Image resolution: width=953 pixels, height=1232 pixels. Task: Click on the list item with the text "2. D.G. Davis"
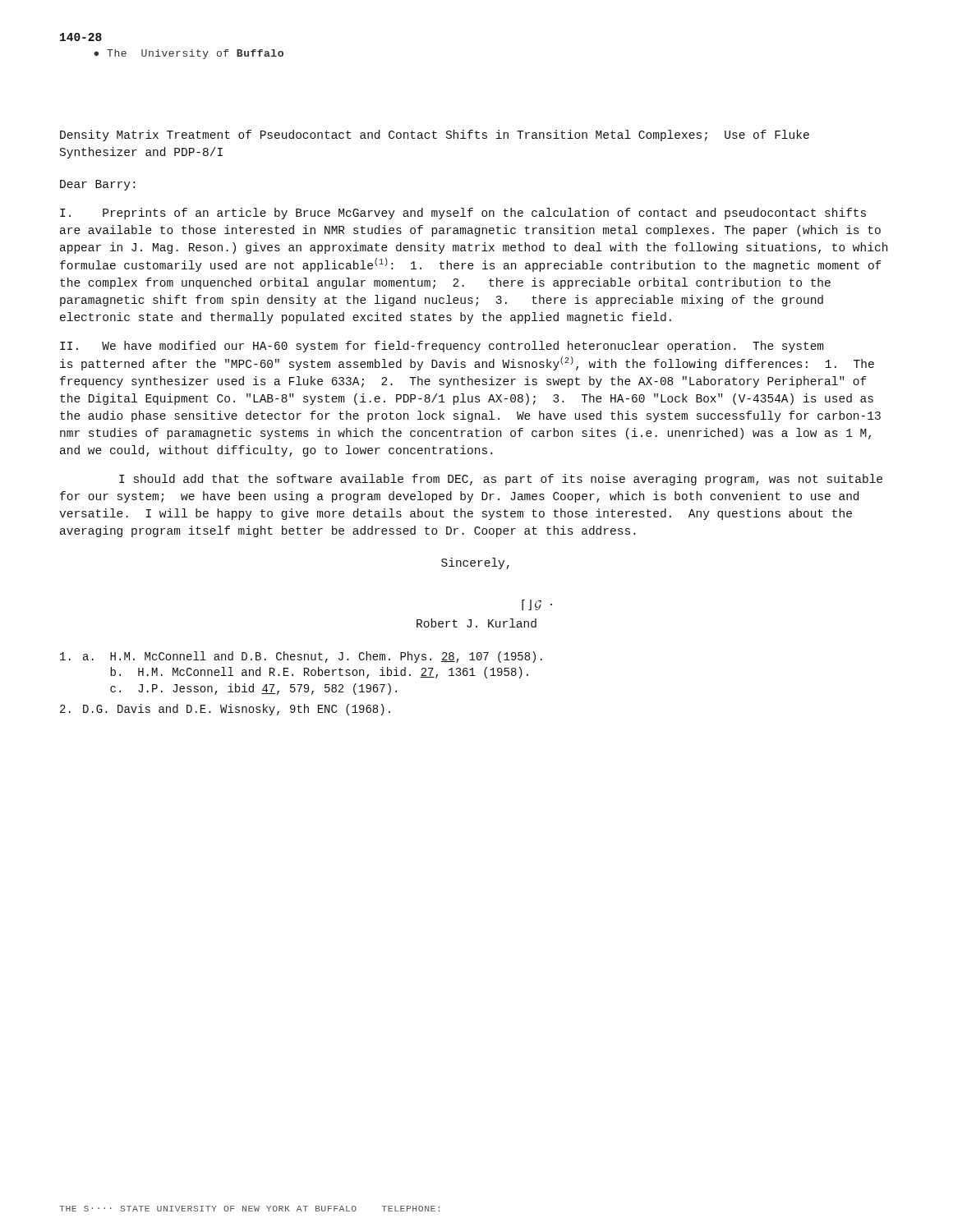click(x=225, y=710)
